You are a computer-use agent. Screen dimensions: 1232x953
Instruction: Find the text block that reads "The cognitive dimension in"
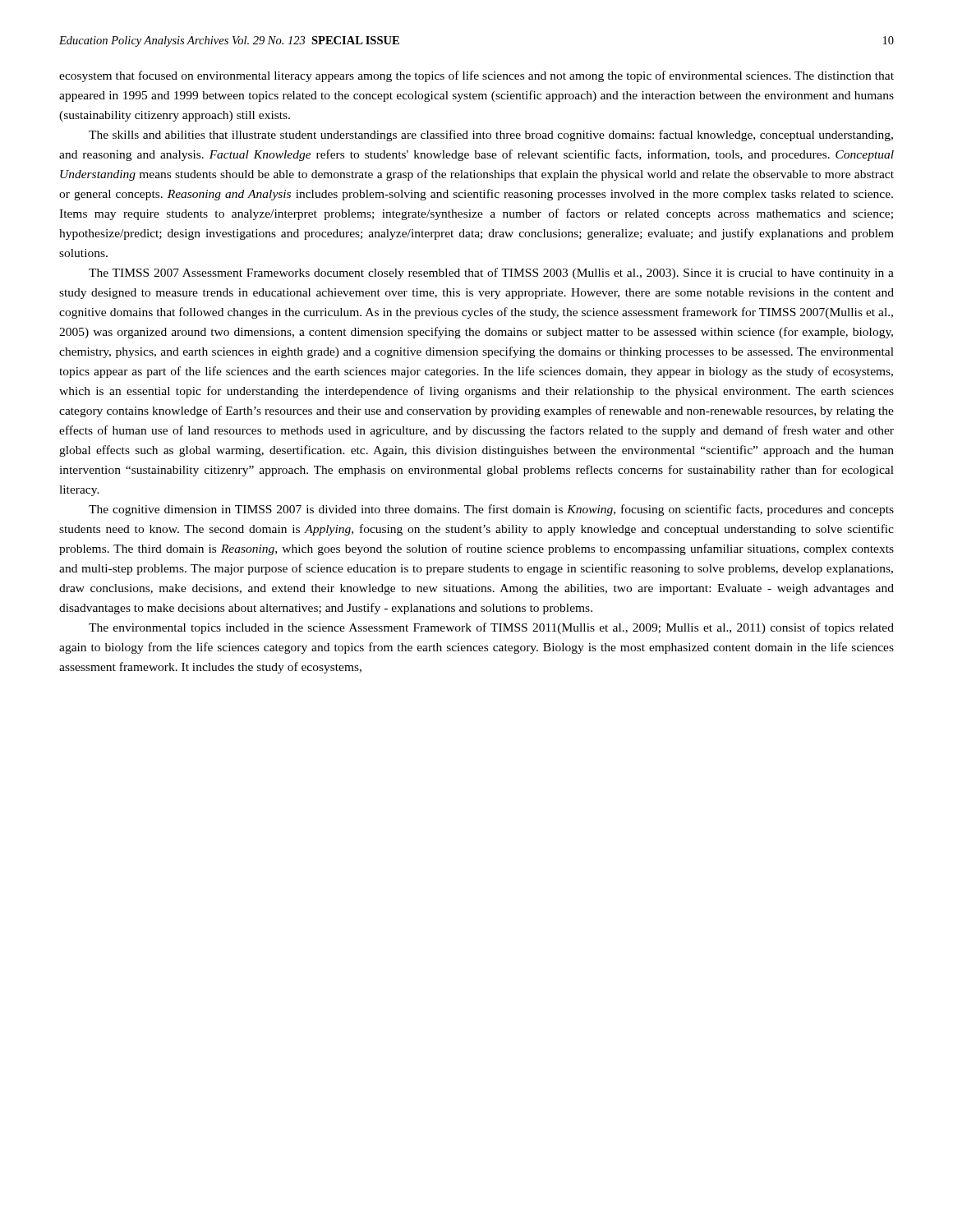[x=476, y=559]
